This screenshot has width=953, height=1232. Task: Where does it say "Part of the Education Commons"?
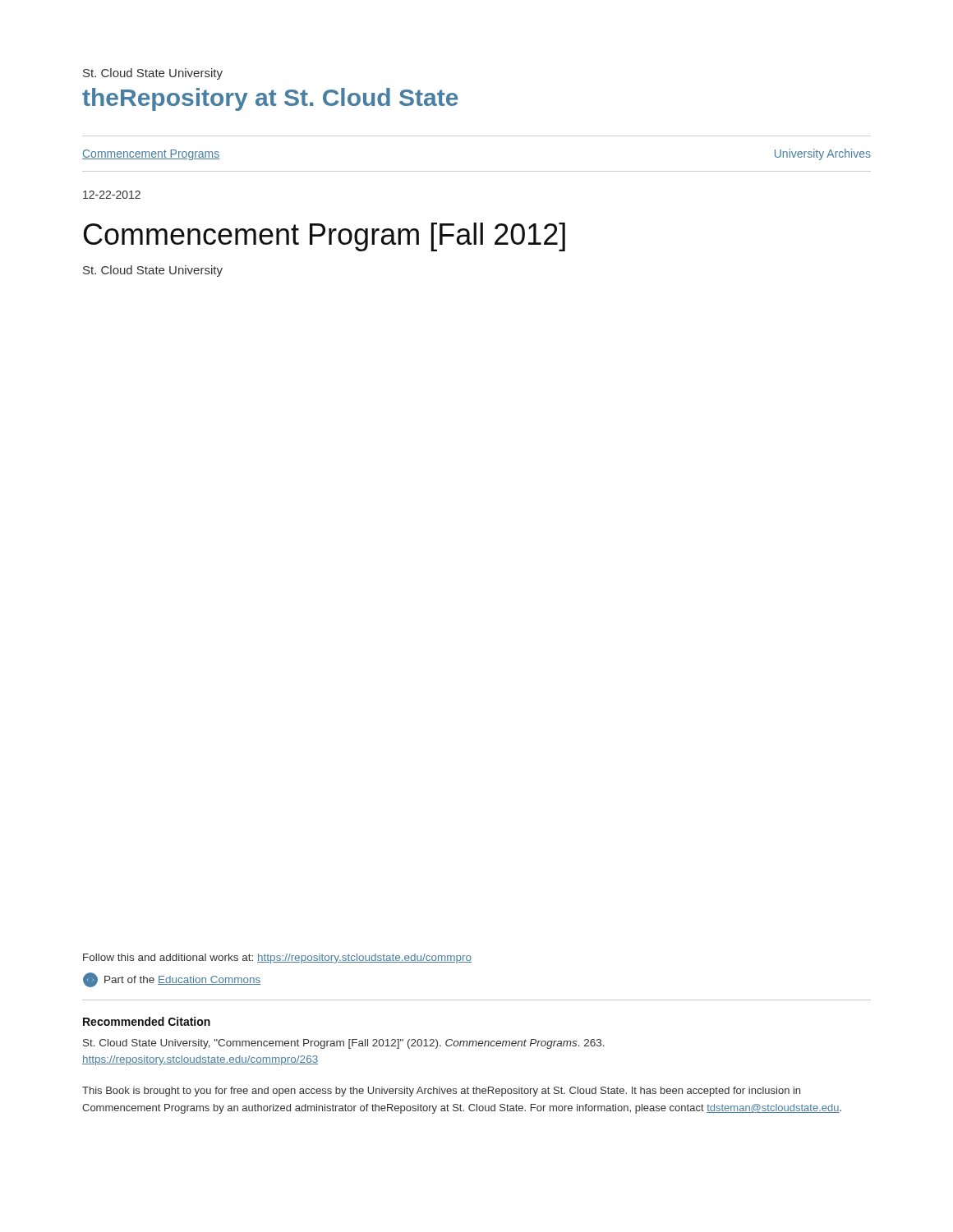pyautogui.click(x=171, y=980)
